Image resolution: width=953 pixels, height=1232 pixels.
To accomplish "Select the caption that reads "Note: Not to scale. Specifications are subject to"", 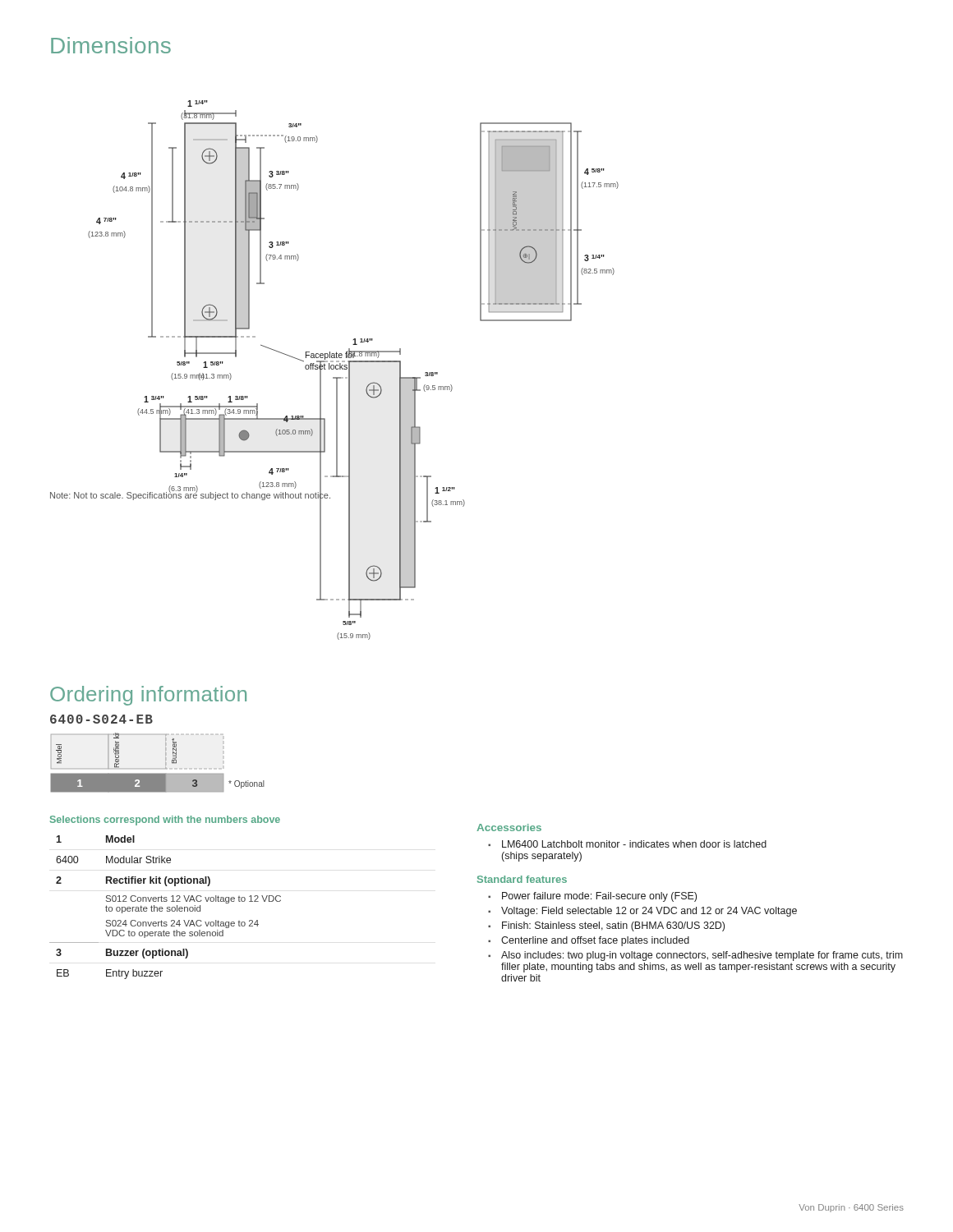I will [x=190, y=495].
